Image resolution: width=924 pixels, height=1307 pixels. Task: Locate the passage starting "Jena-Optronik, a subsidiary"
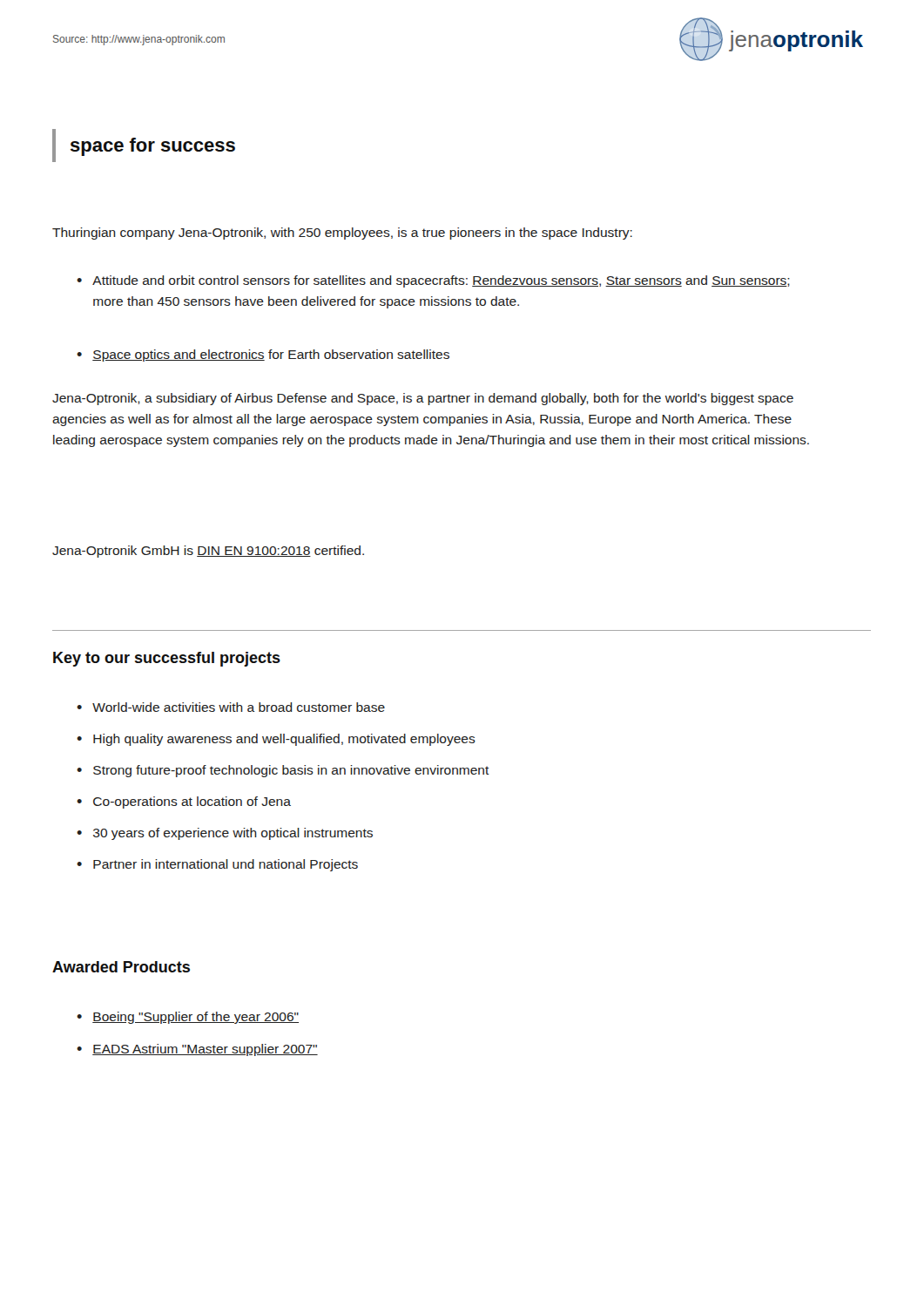[x=431, y=419]
